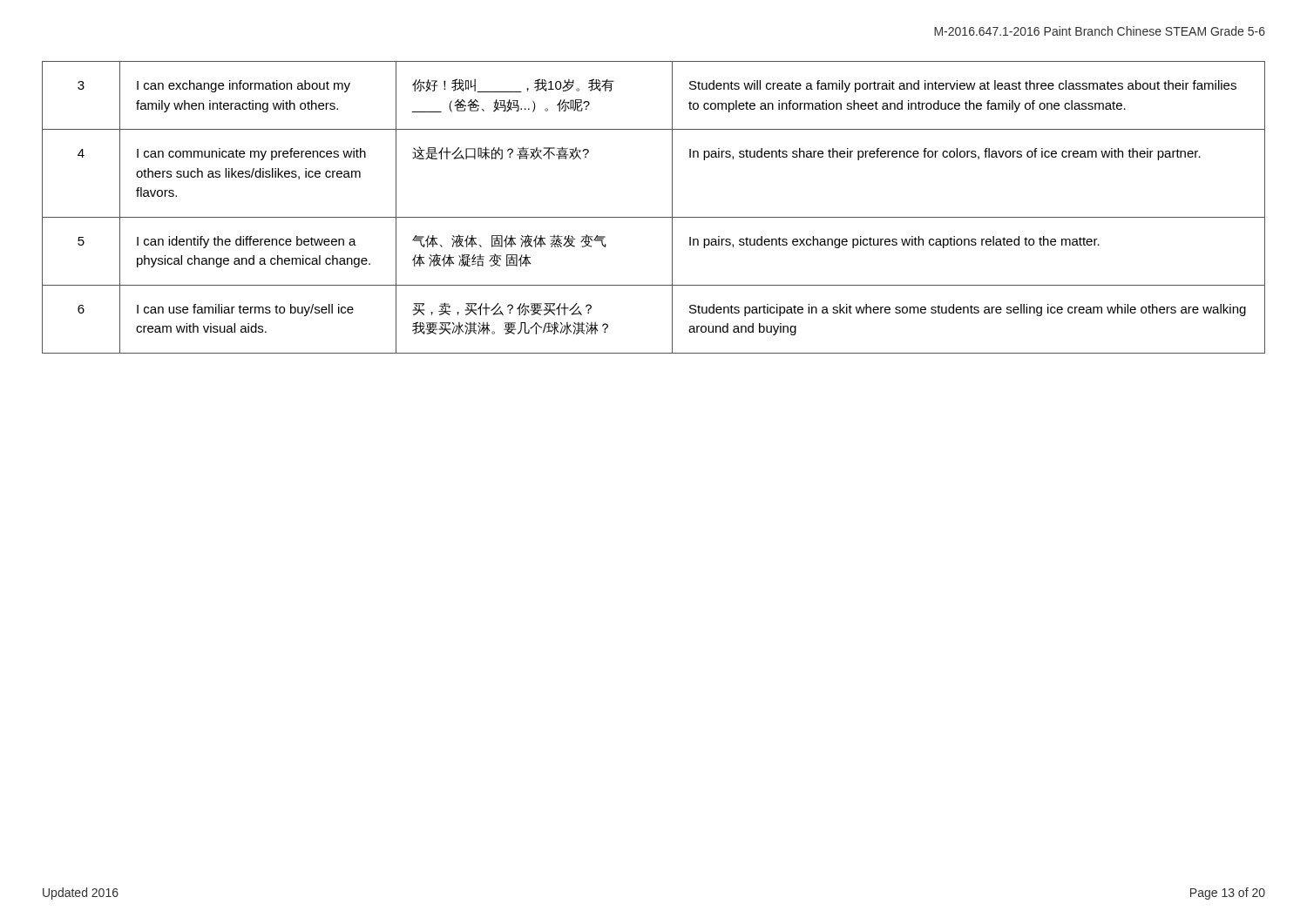Viewport: 1307px width, 924px height.
Task: Find a table
Action: click(654, 207)
